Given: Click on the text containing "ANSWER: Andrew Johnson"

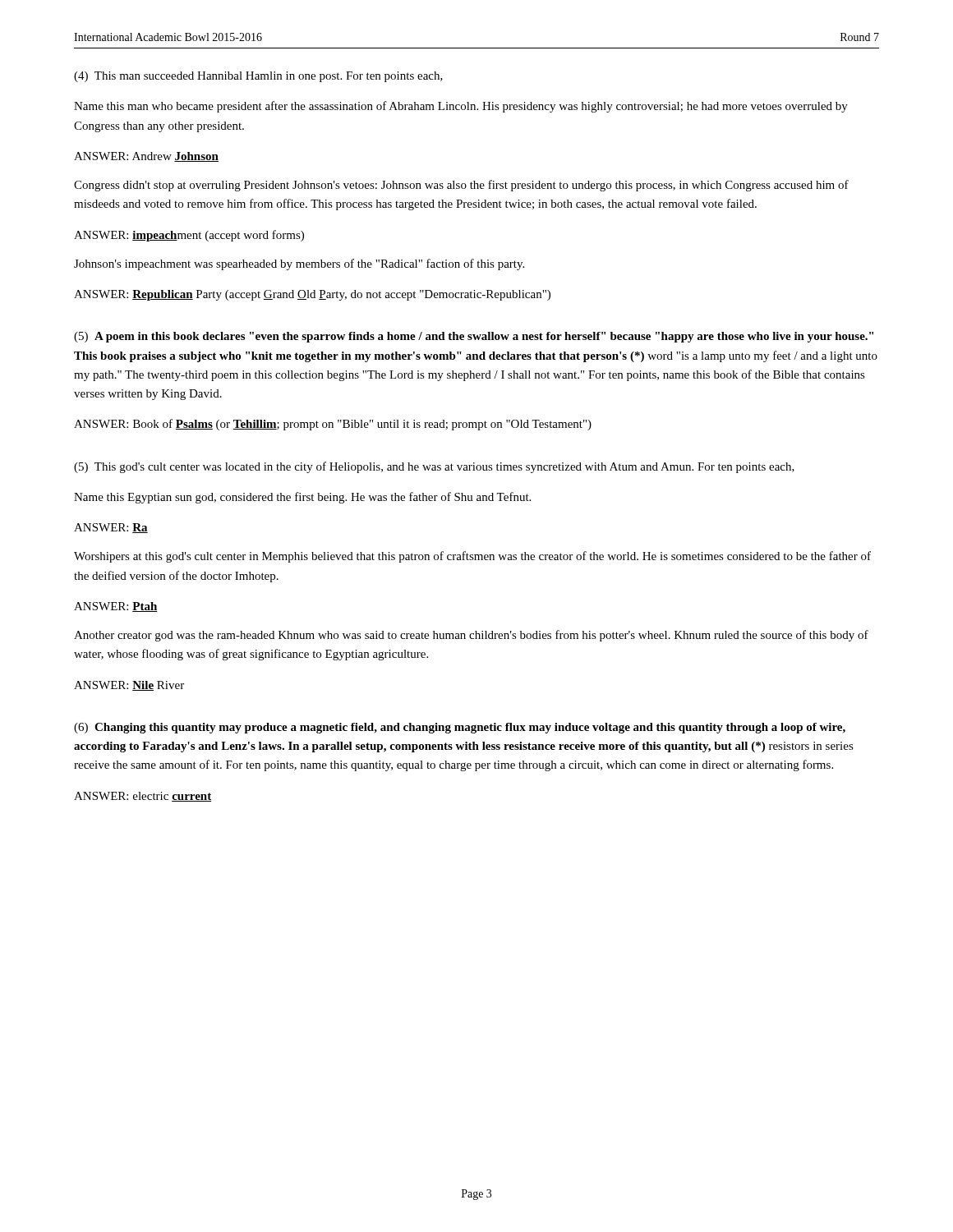Looking at the screenshot, I should pos(146,156).
